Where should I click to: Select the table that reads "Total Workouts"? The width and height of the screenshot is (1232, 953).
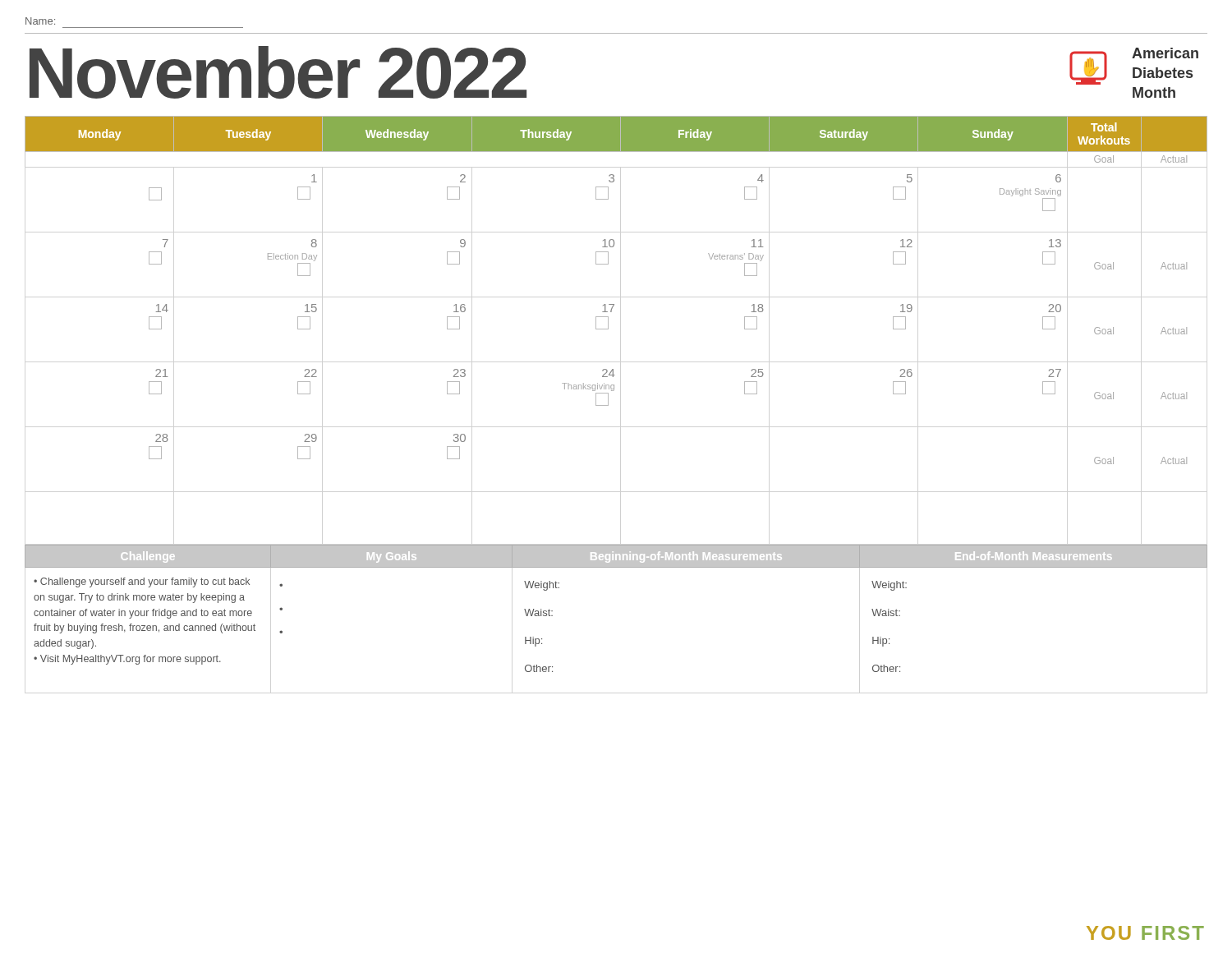[616, 330]
